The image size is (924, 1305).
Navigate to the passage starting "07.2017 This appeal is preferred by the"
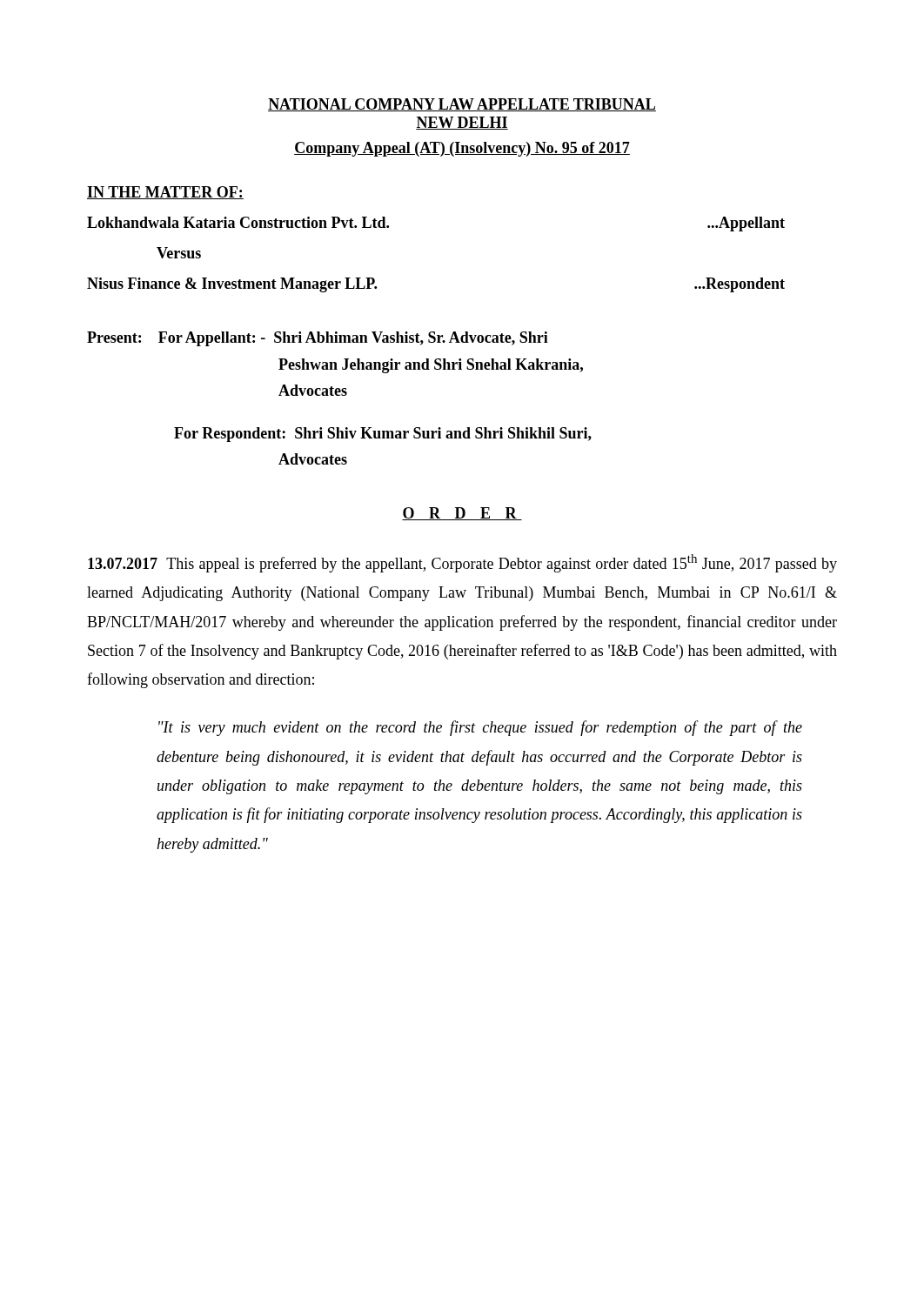462,620
